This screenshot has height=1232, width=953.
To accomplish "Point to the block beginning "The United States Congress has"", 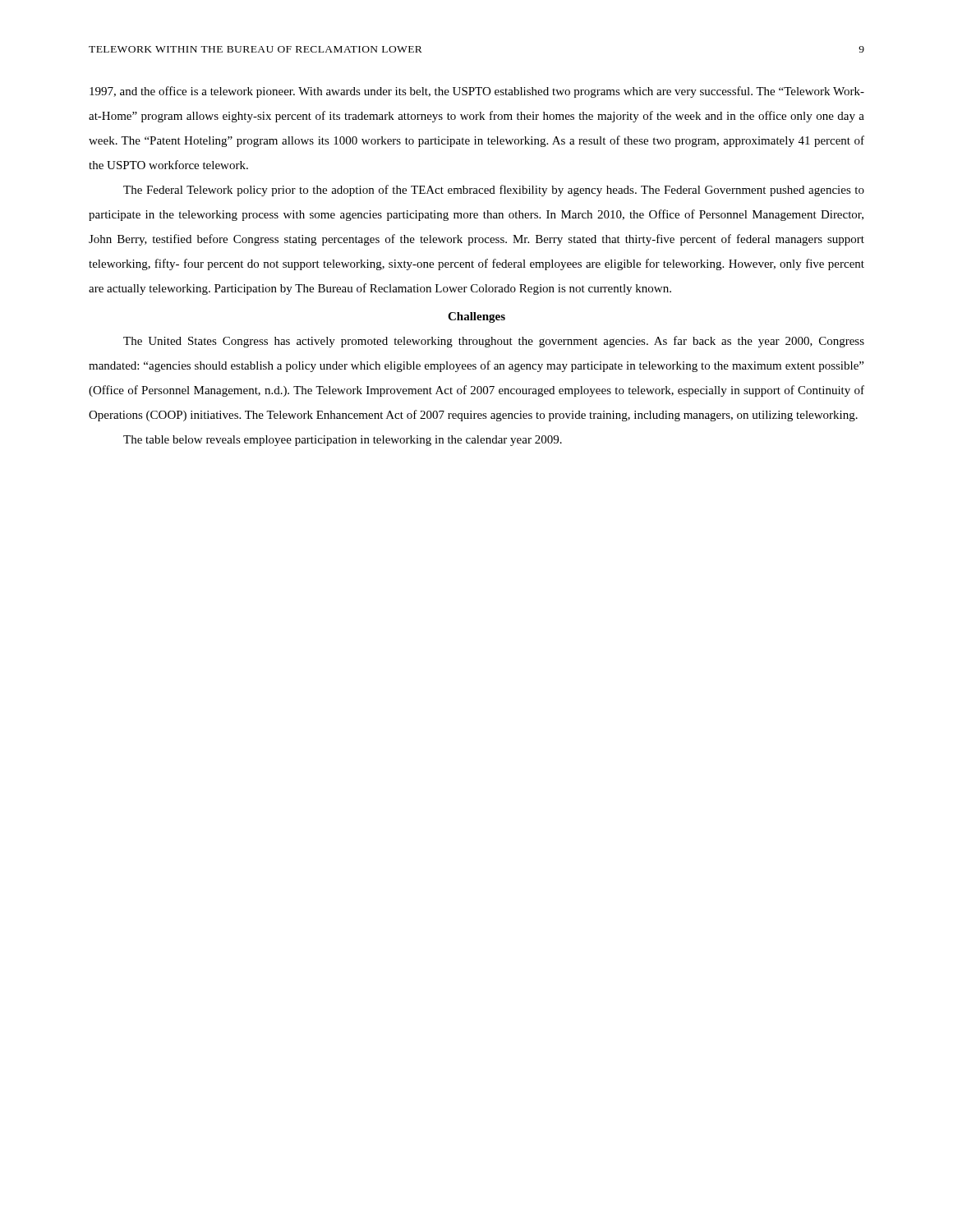I will pyautogui.click(x=476, y=378).
